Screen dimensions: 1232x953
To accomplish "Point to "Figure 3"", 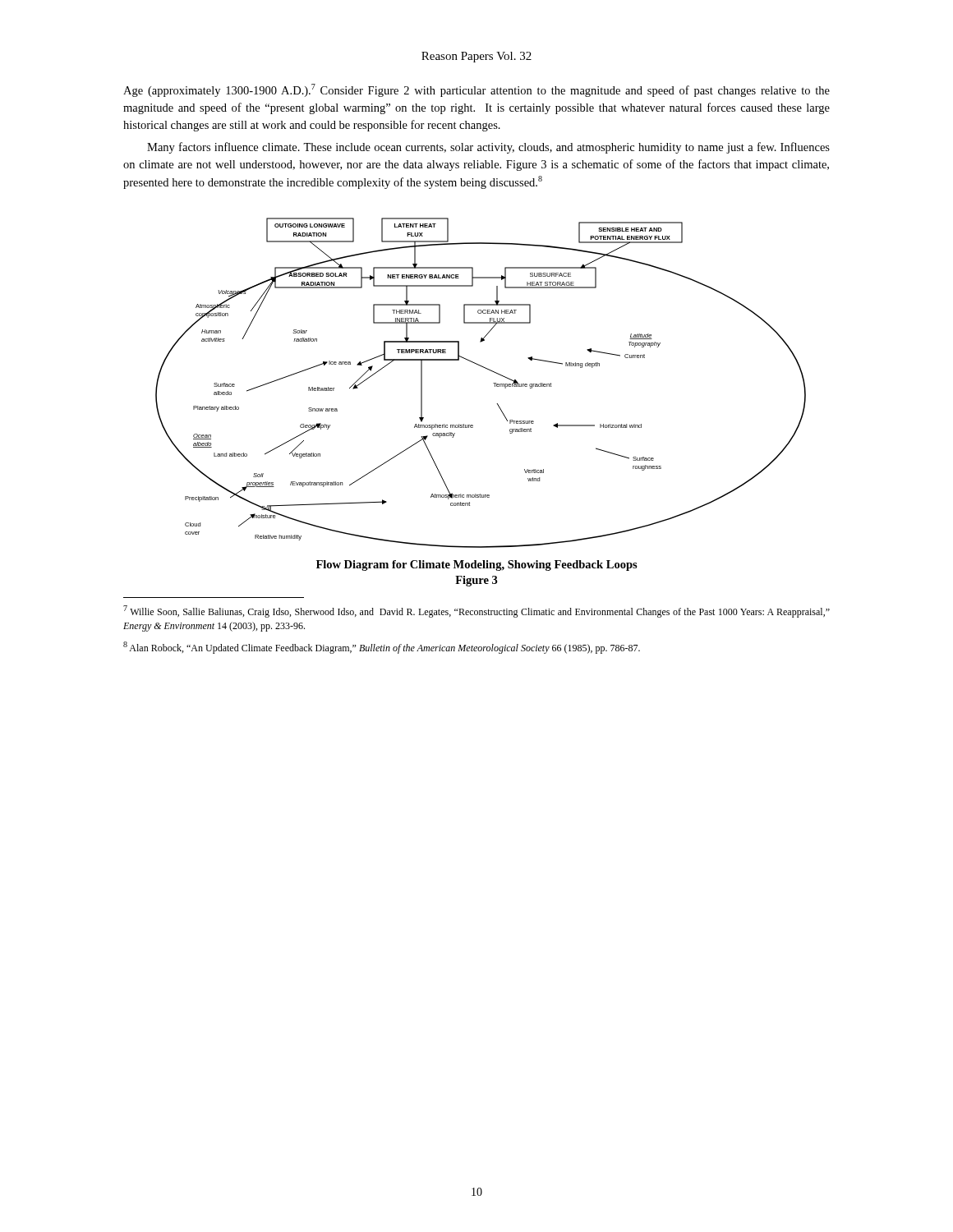I will (476, 580).
